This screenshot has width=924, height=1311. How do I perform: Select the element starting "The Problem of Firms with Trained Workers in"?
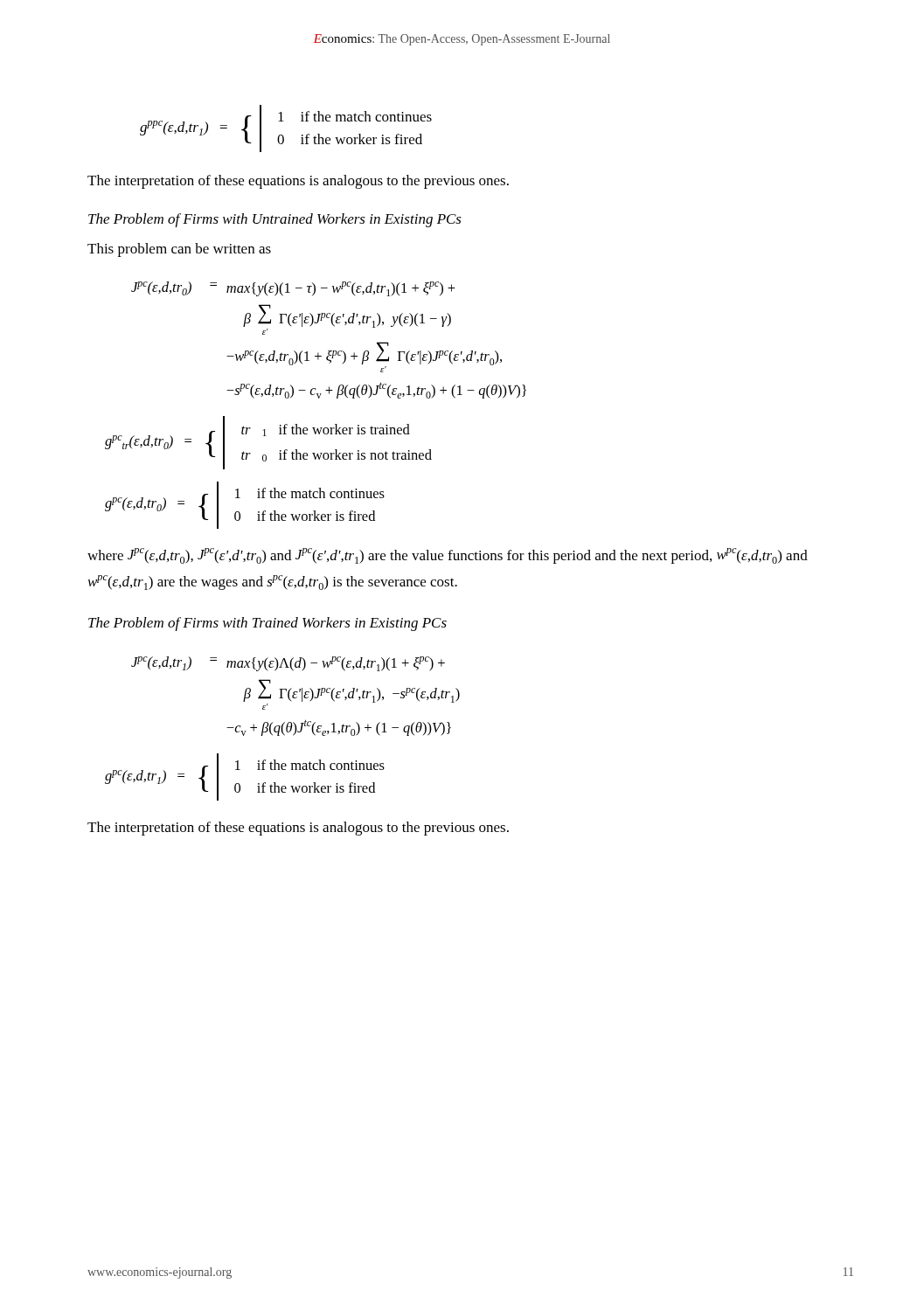click(267, 623)
